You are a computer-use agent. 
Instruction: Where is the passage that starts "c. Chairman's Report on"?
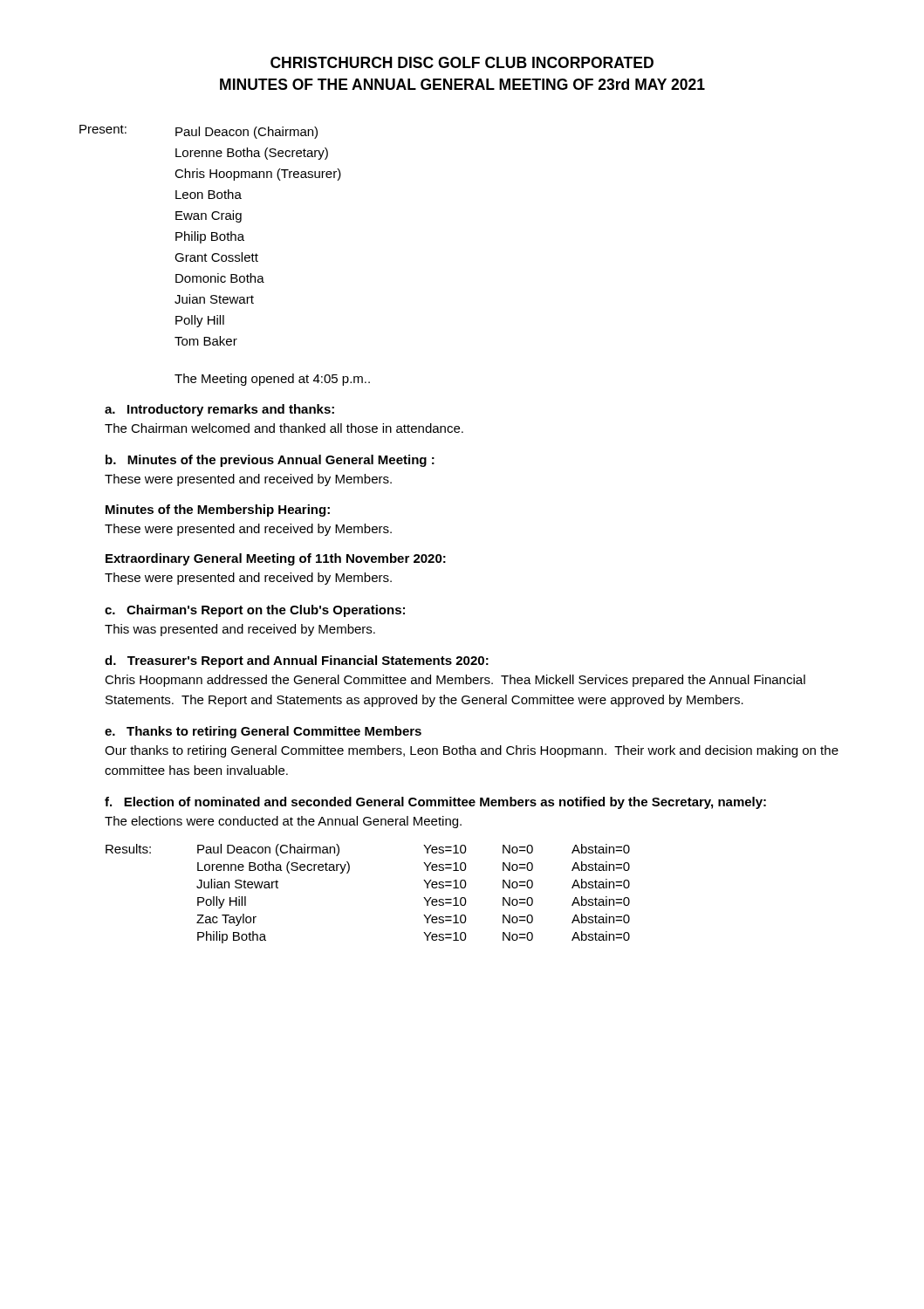(x=255, y=611)
